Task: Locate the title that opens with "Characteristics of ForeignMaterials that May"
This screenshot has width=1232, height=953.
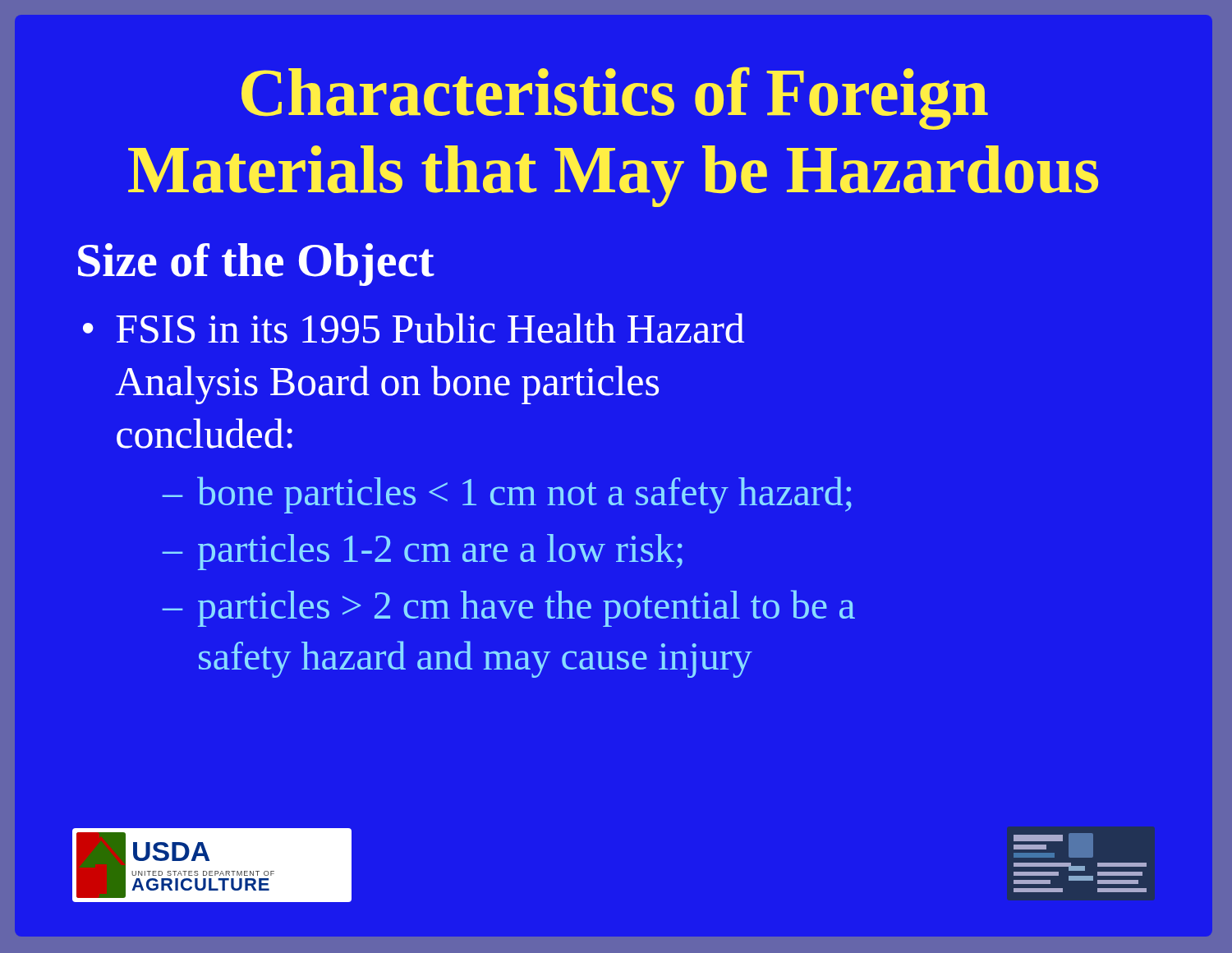Action: coord(614,131)
